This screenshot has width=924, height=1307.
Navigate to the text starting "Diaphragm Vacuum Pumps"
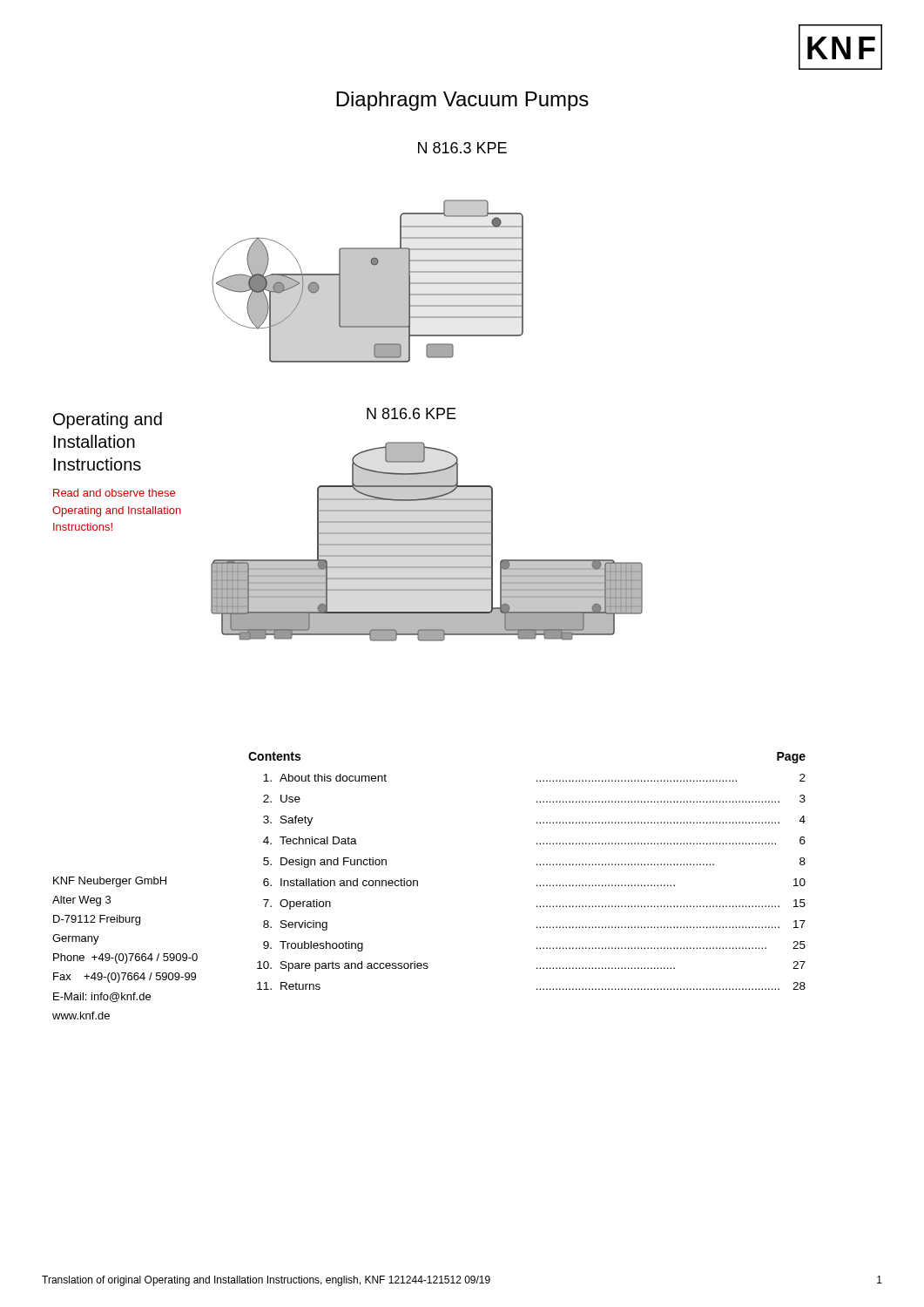point(462,99)
